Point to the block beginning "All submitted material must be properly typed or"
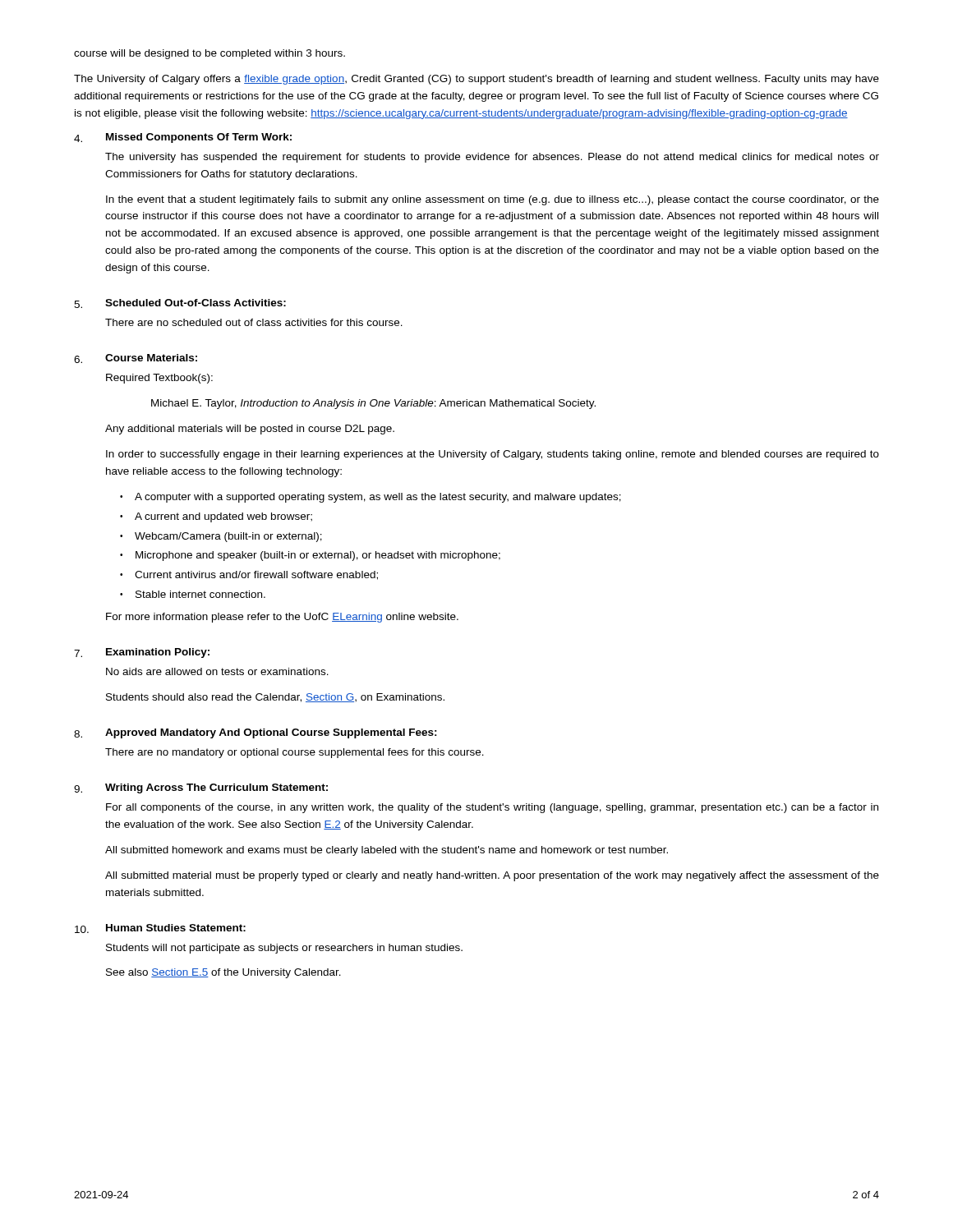 492,883
